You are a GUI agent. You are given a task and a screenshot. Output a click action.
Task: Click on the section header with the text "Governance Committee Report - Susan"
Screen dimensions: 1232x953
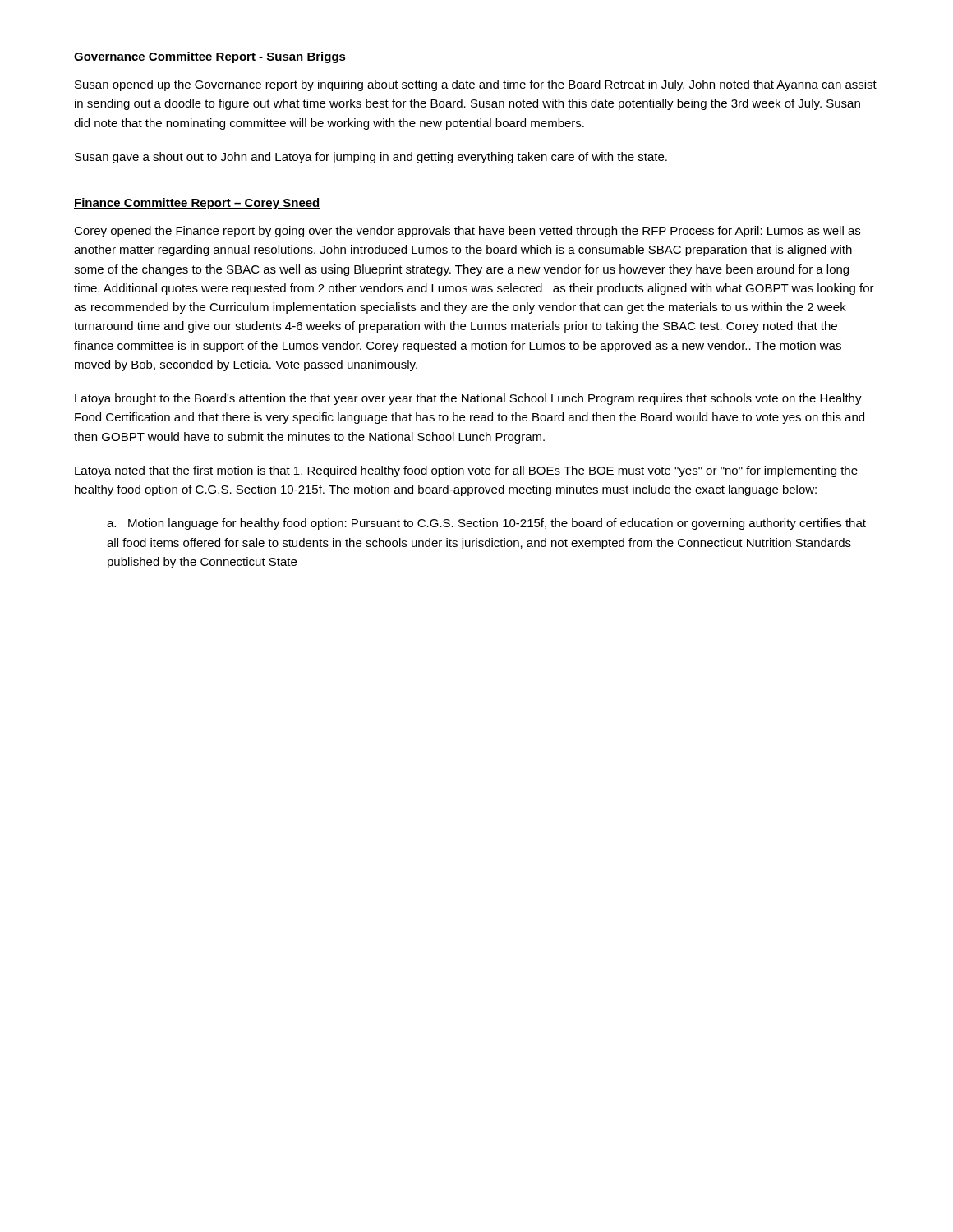pyautogui.click(x=210, y=56)
